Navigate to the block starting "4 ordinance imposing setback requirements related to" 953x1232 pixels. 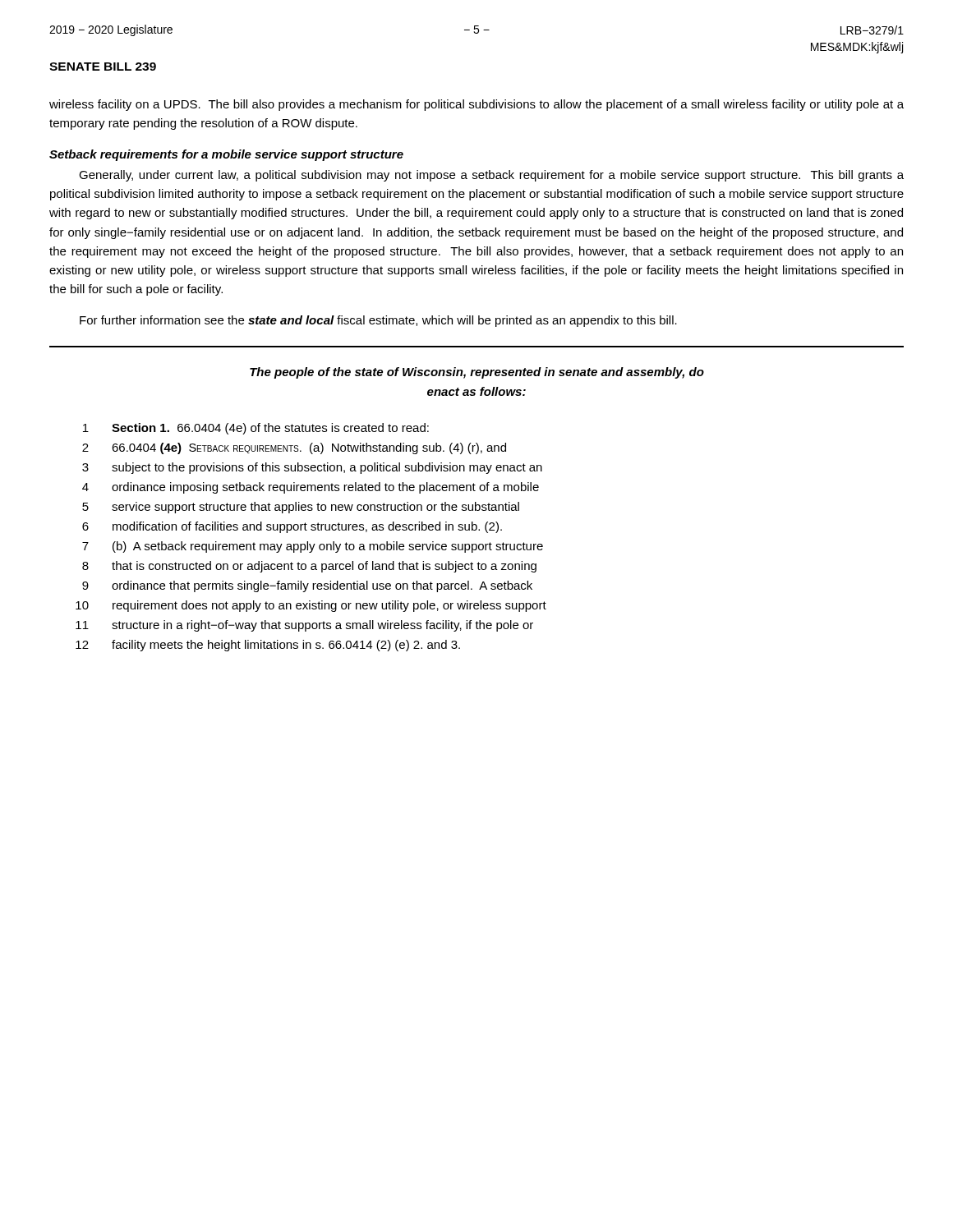[x=476, y=487]
